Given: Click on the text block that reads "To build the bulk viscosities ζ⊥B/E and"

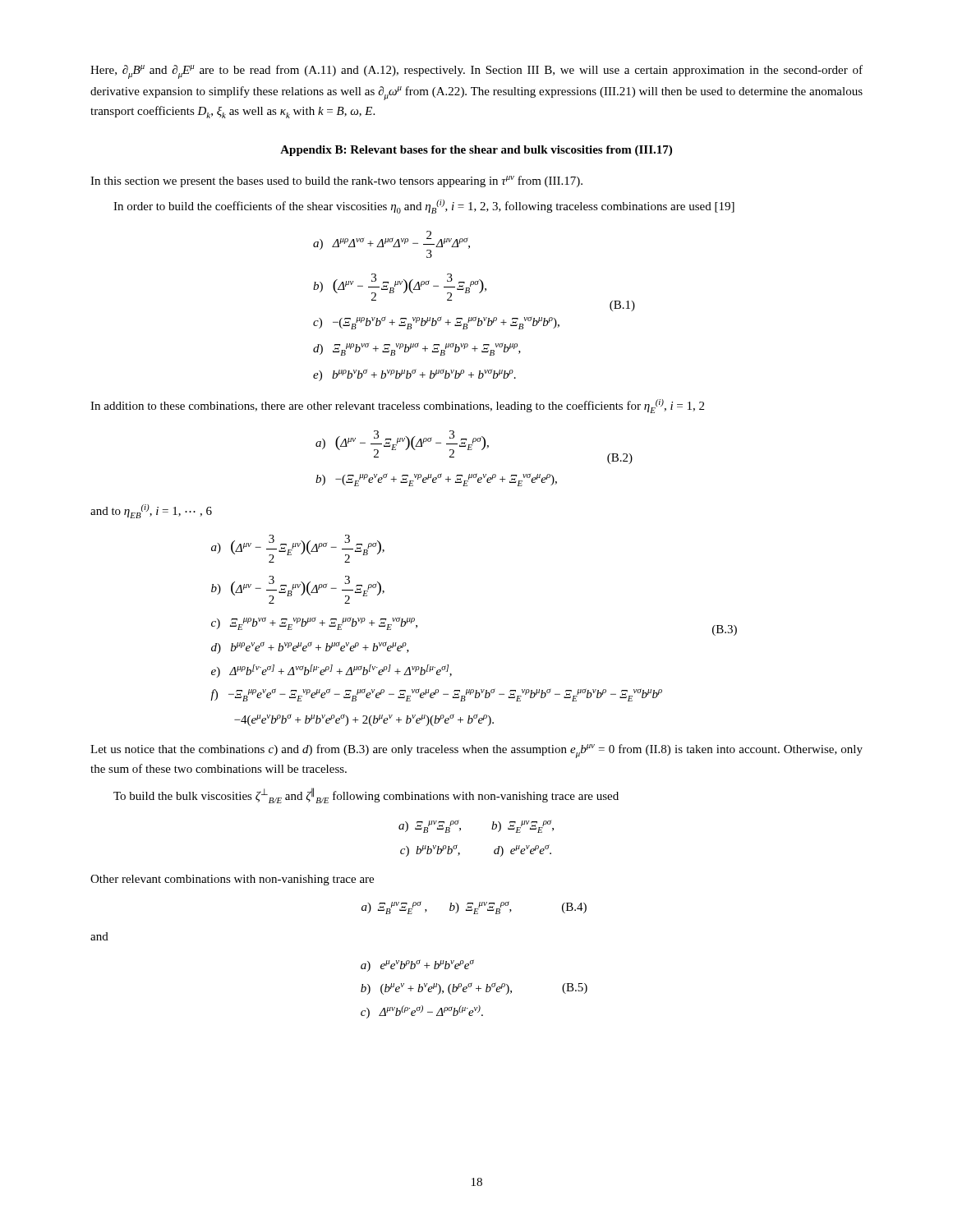Looking at the screenshot, I should click(366, 796).
